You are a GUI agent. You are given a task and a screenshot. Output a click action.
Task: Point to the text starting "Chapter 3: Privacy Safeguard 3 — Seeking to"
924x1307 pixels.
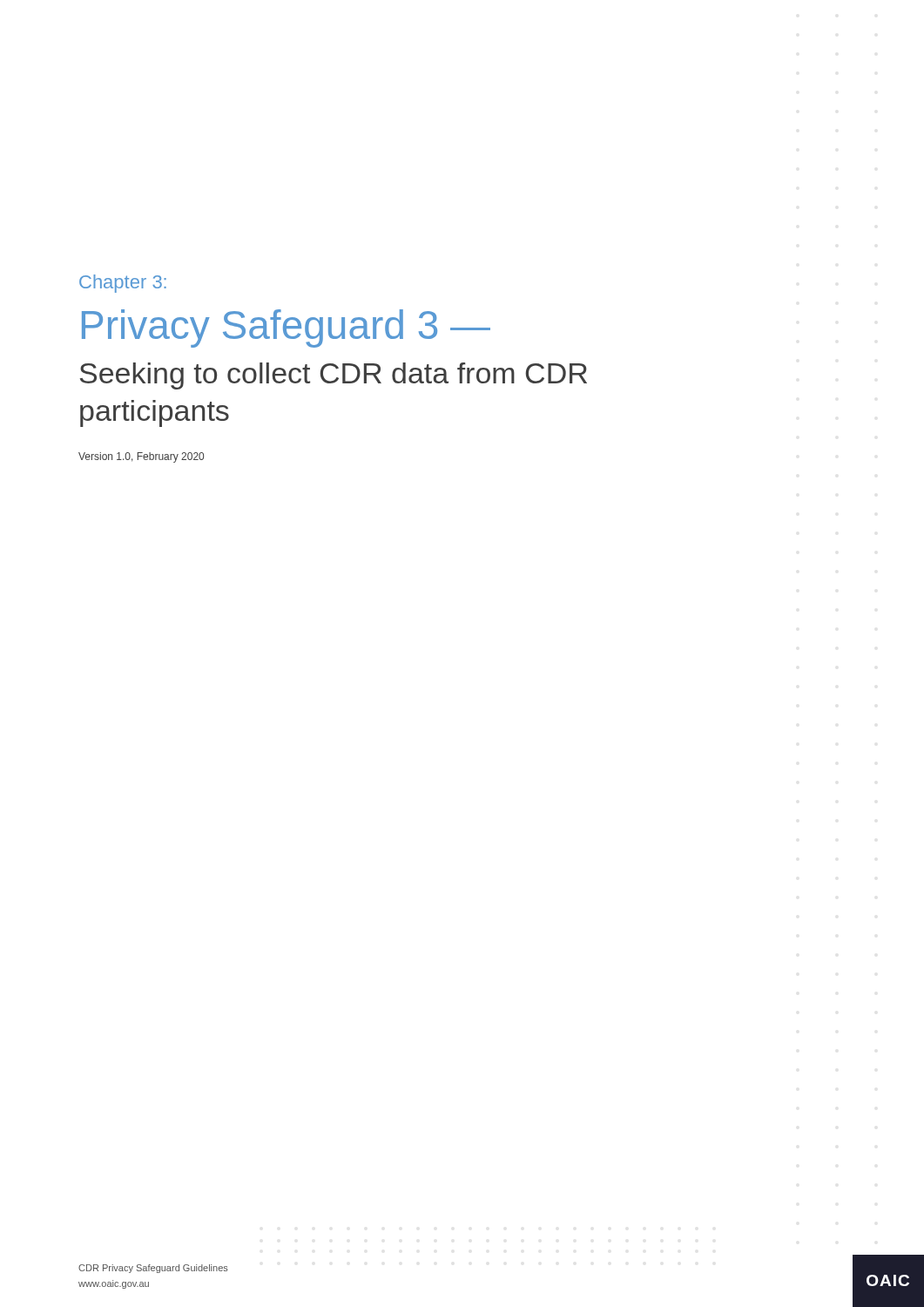[x=348, y=350]
